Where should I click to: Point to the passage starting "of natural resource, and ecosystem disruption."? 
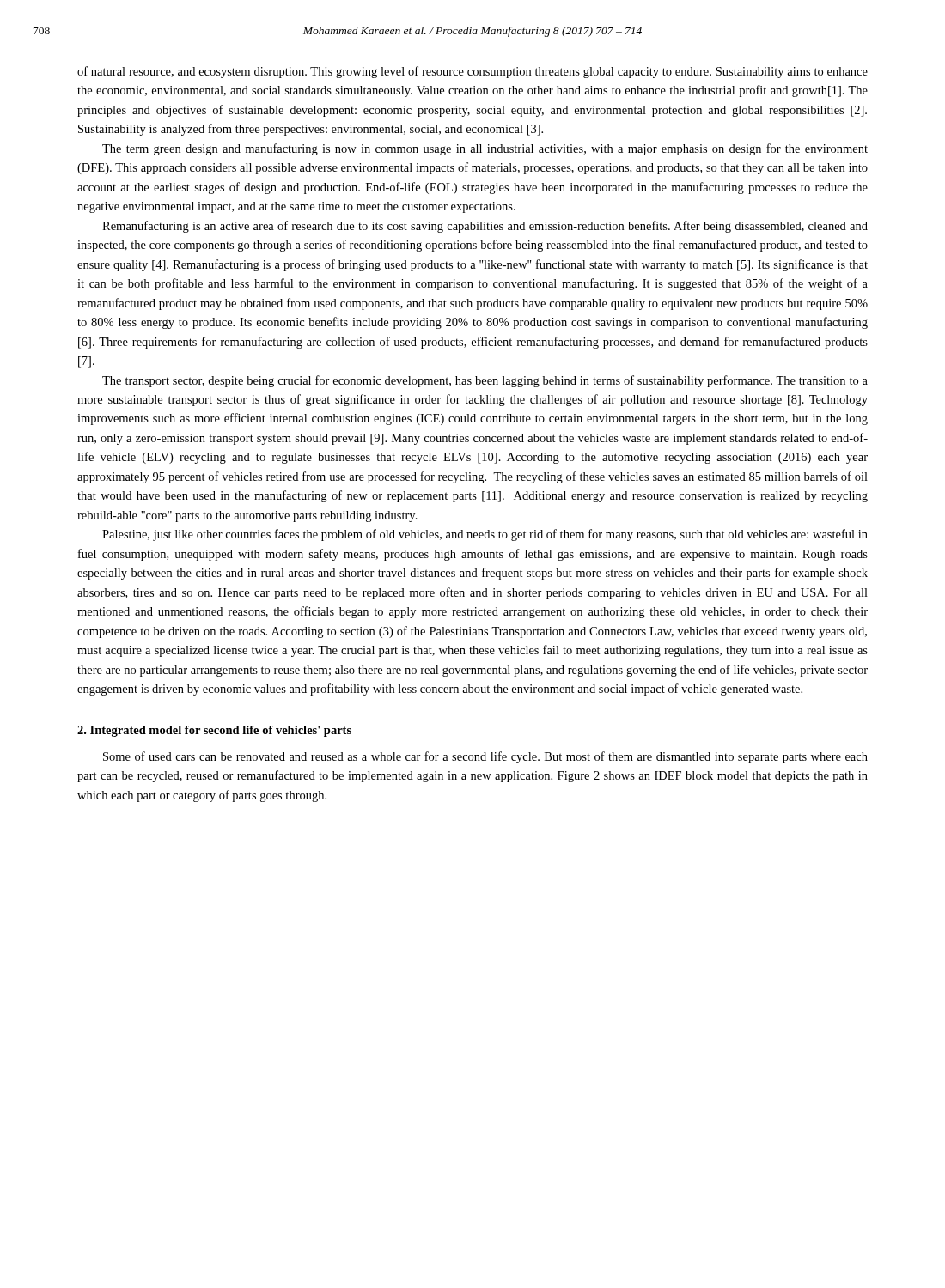click(x=472, y=100)
